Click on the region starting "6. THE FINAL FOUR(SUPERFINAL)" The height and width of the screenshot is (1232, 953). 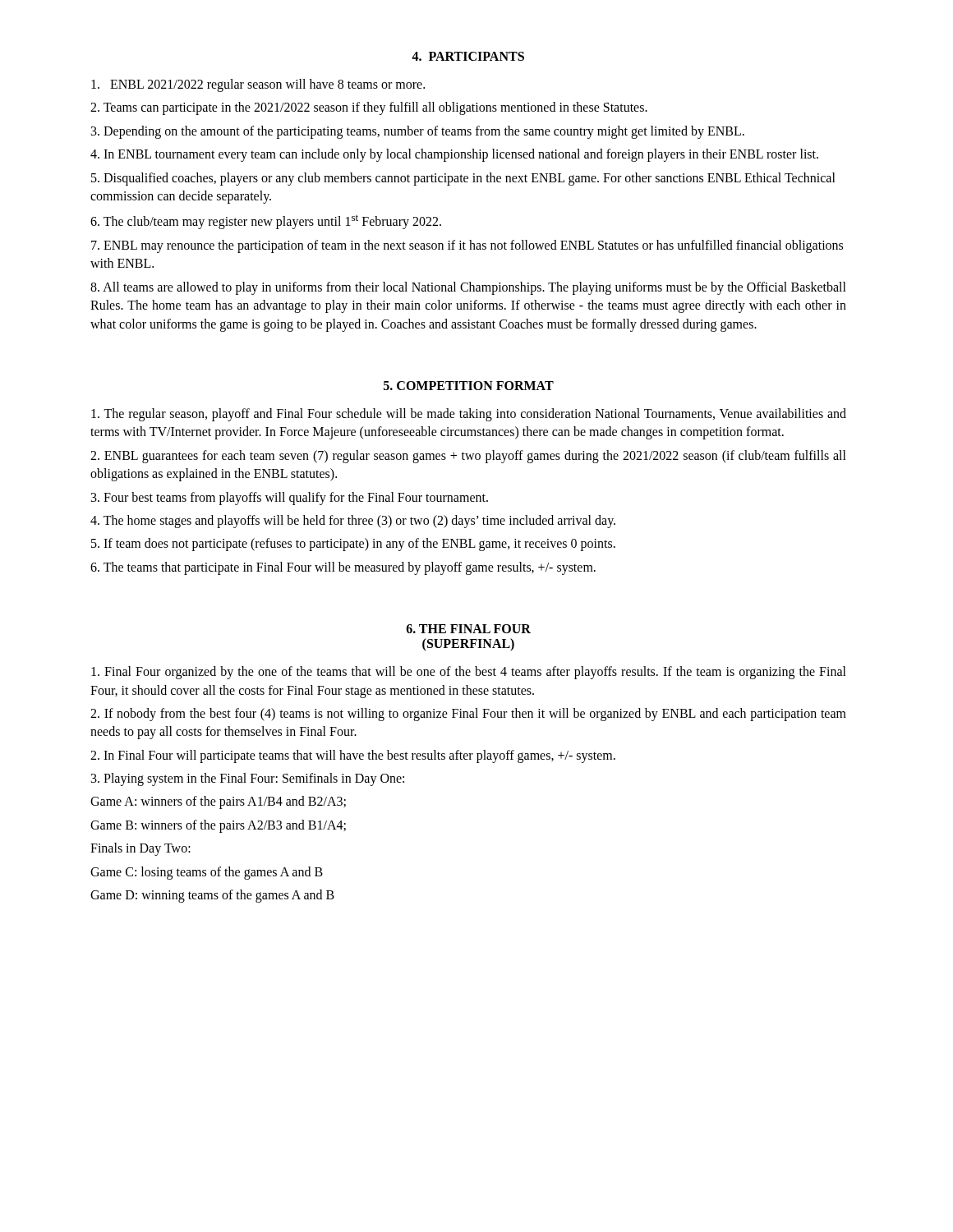468,636
